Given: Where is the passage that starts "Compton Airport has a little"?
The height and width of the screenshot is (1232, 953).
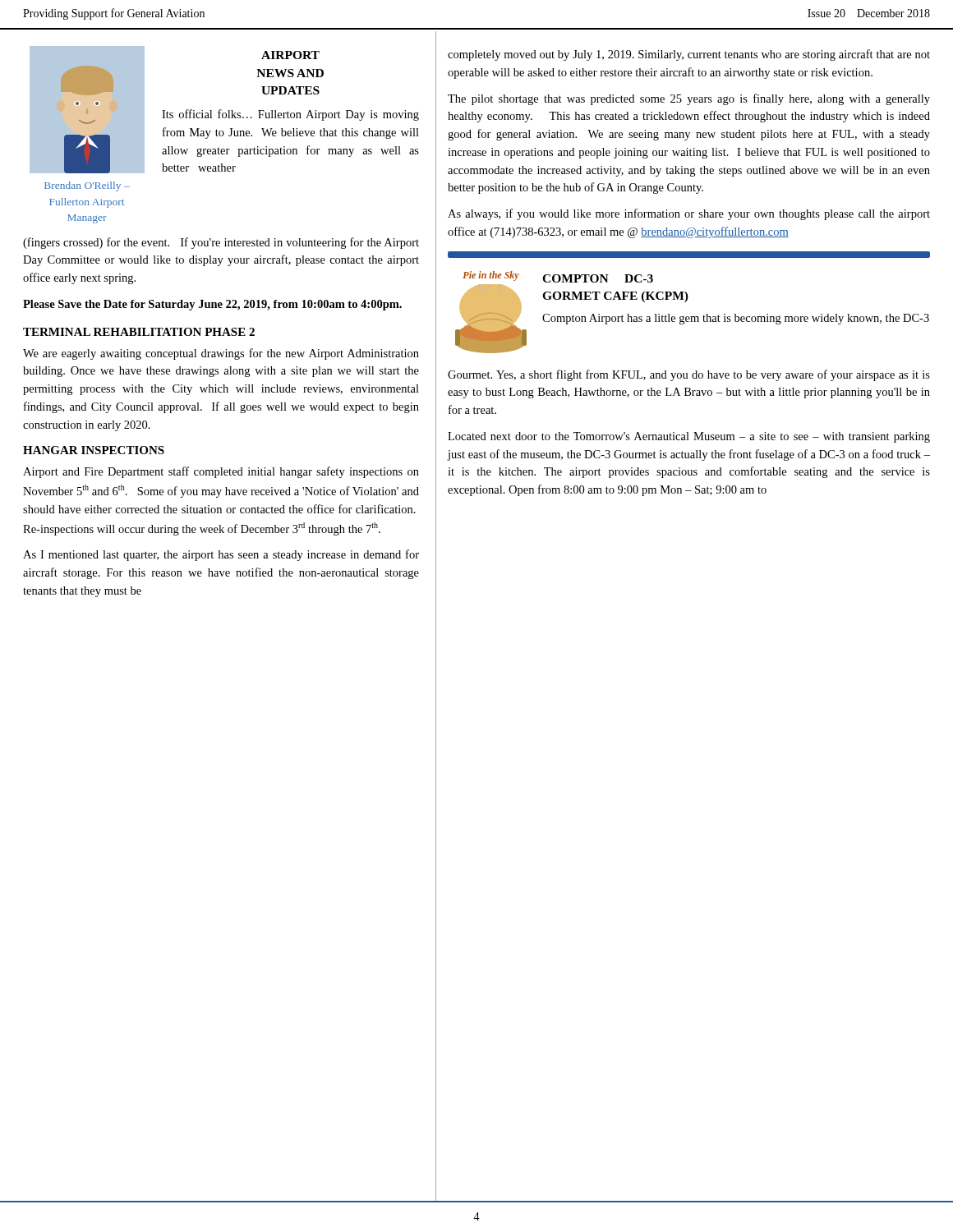Looking at the screenshot, I should tap(736, 318).
